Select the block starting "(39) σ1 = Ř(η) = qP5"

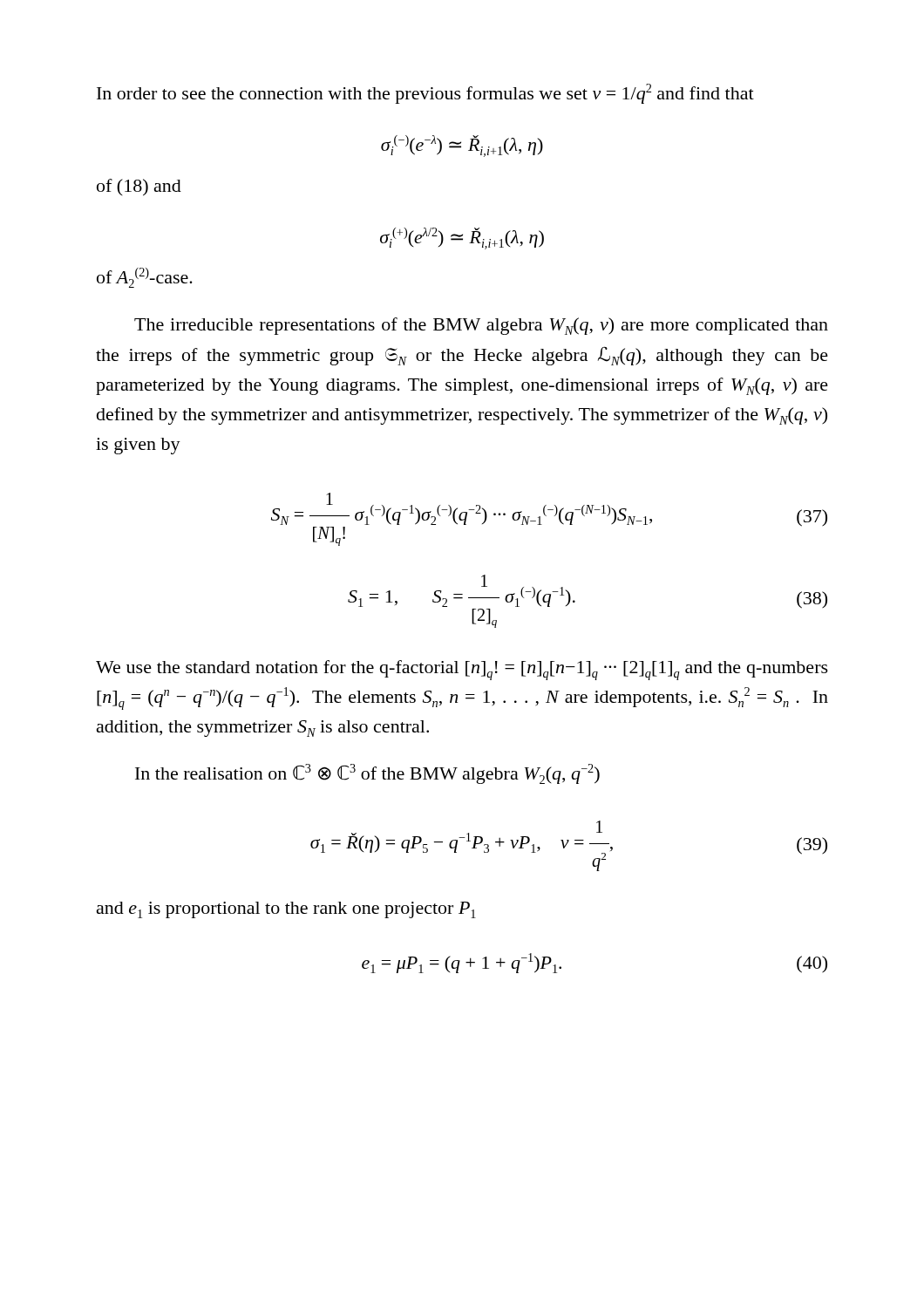[x=569, y=844]
